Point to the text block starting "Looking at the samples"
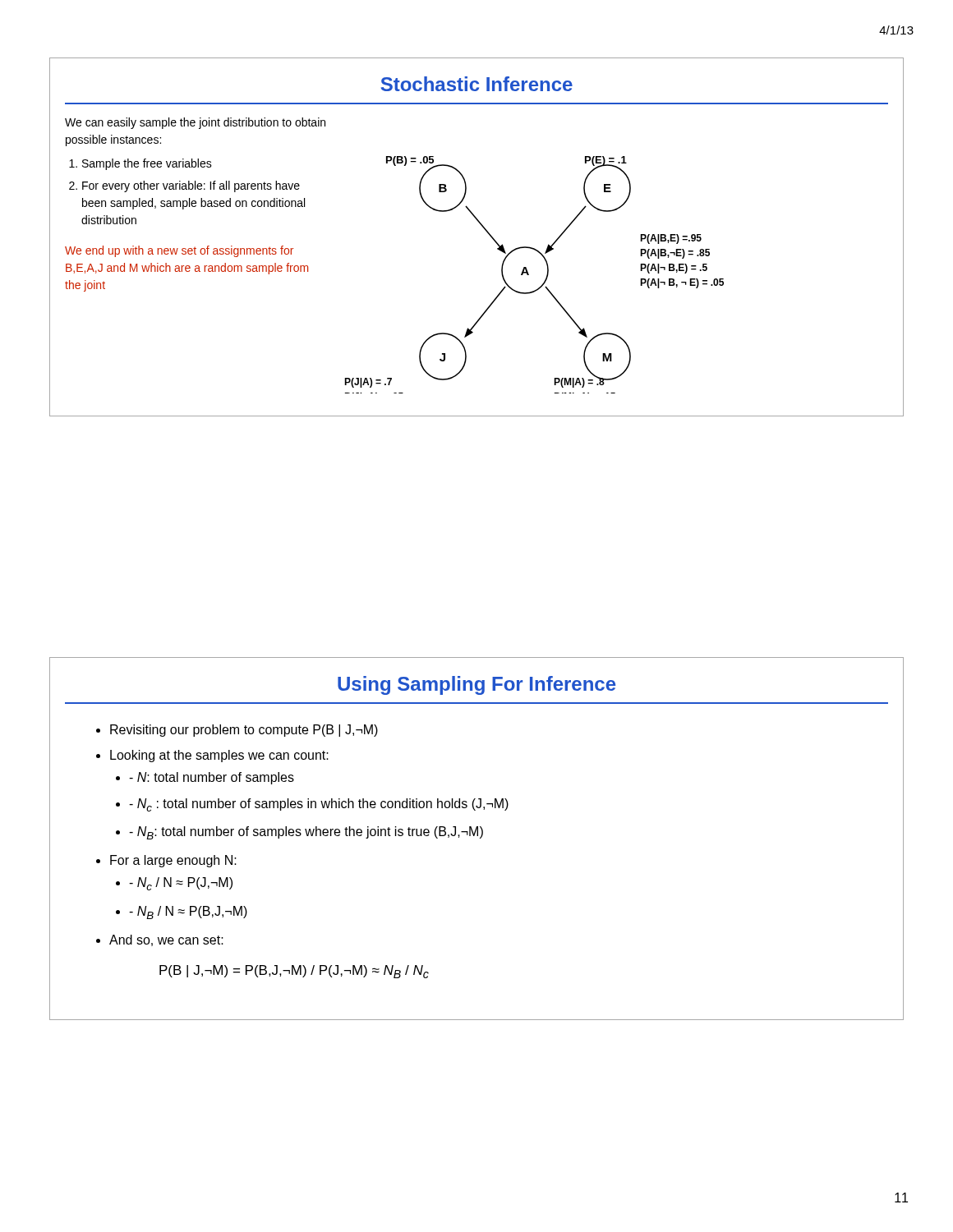The height and width of the screenshot is (1232, 953). point(486,797)
